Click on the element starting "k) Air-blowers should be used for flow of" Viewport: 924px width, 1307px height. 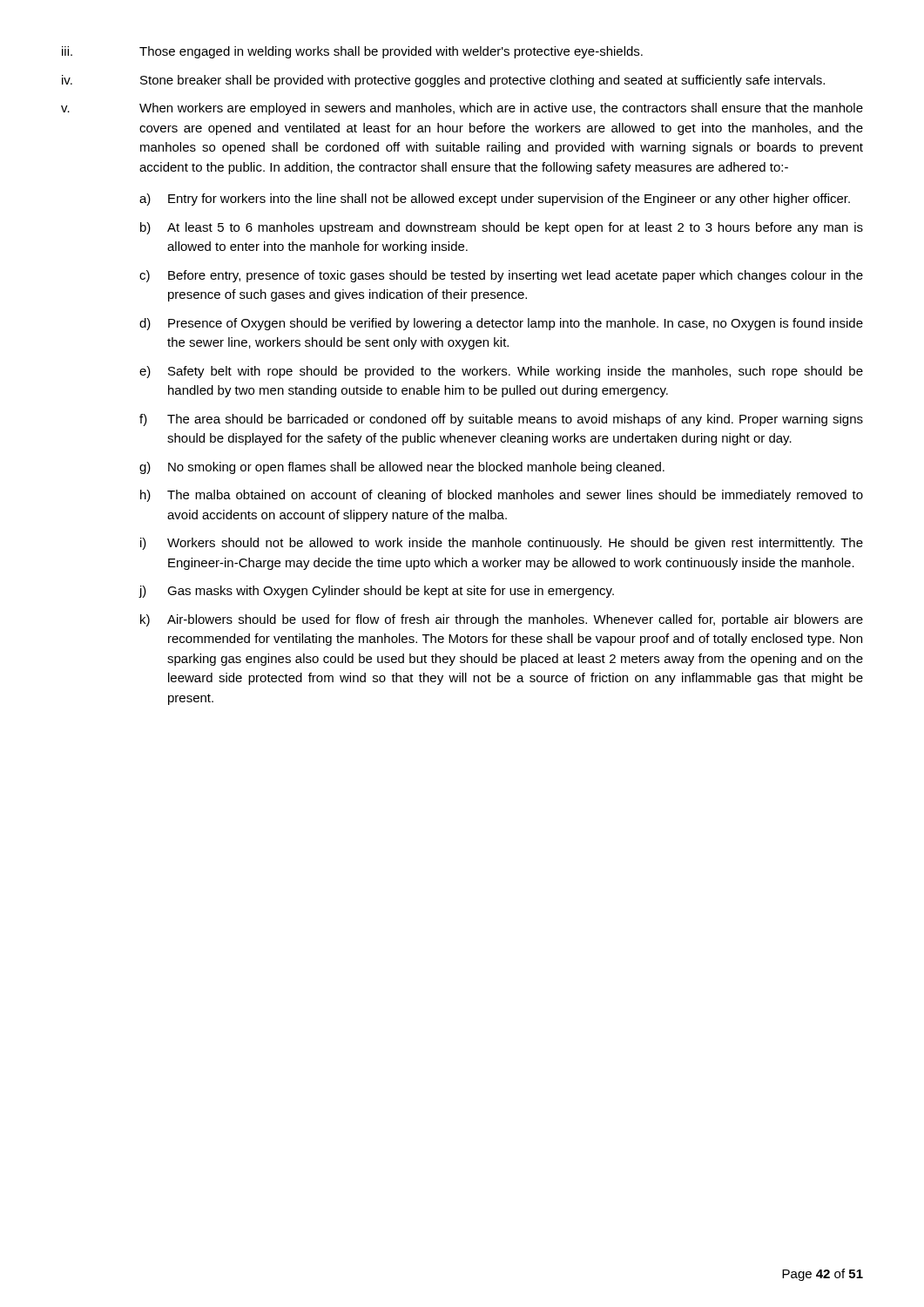[501, 658]
